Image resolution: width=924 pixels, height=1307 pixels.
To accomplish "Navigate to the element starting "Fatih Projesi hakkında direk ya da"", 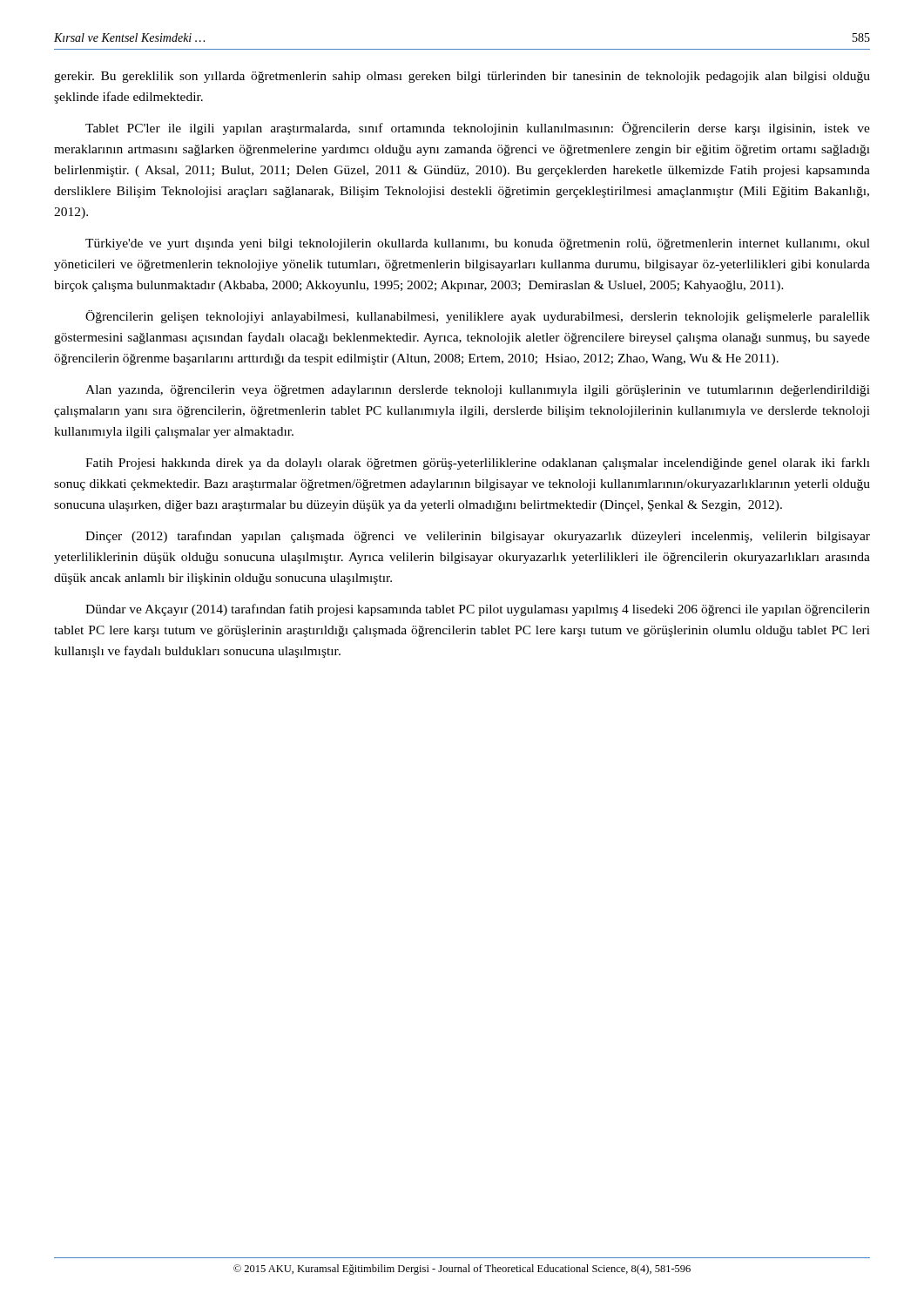I will coord(462,484).
